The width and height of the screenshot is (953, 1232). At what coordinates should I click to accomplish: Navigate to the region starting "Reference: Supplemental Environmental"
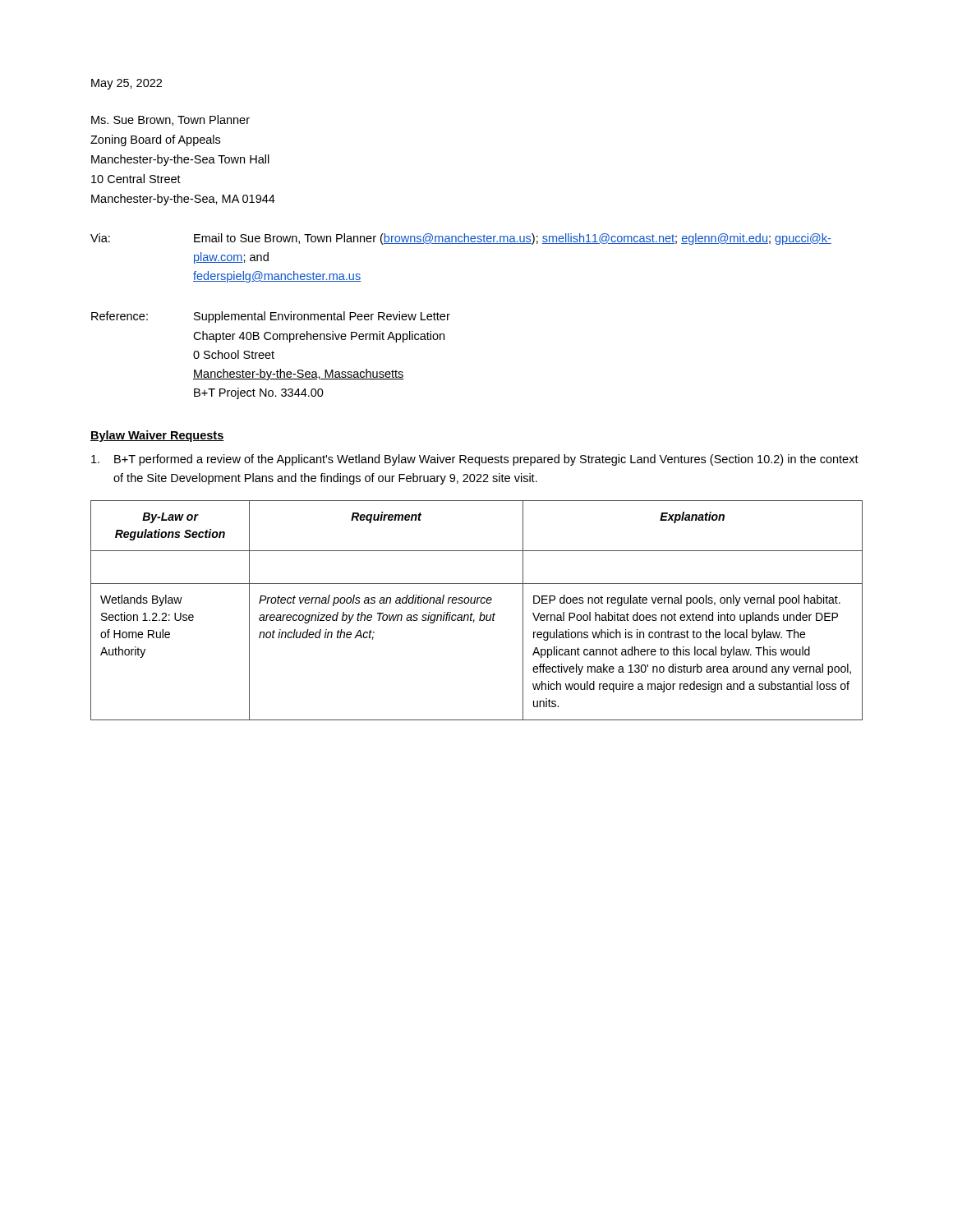(x=271, y=317)
